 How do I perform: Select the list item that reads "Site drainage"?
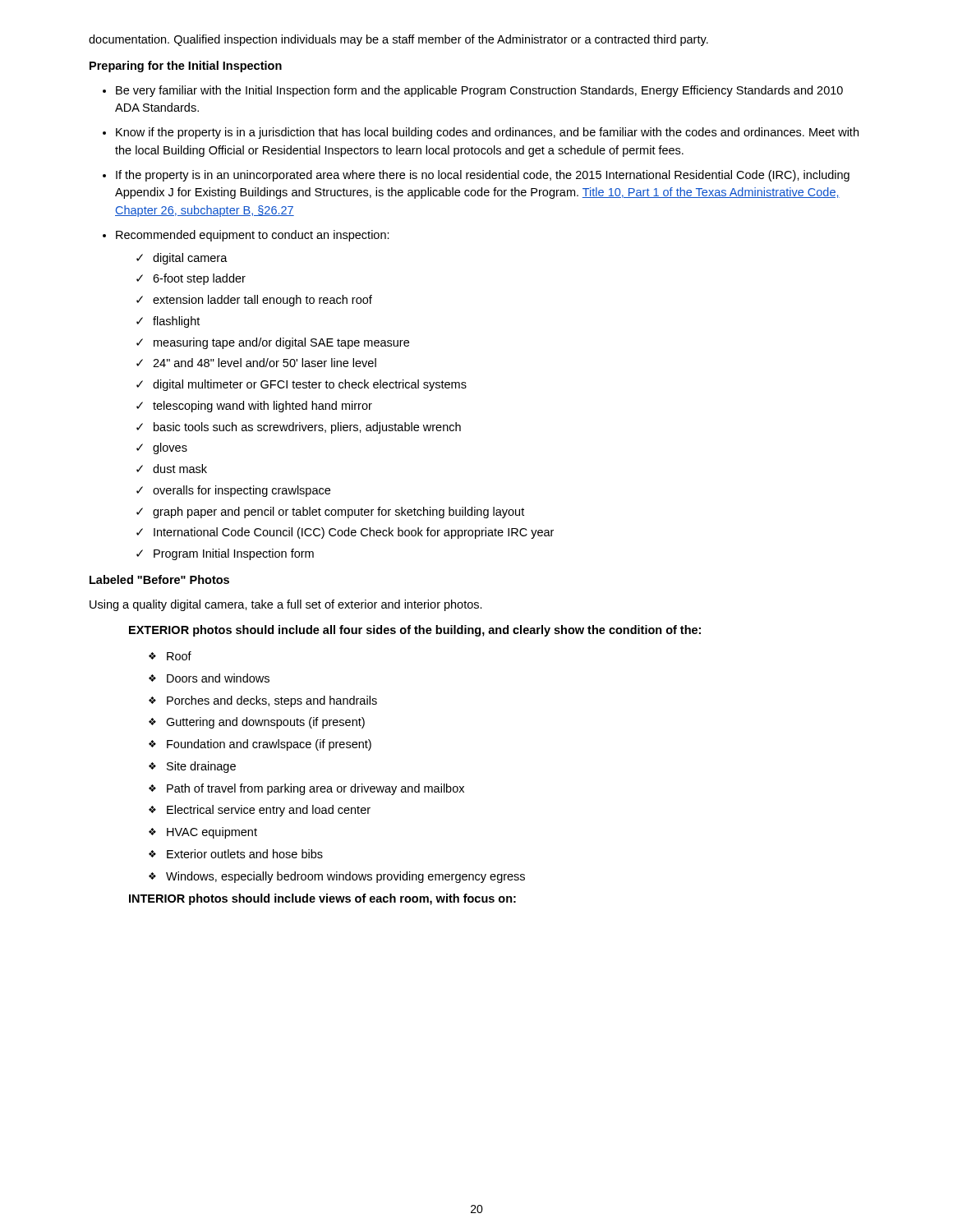192,767
